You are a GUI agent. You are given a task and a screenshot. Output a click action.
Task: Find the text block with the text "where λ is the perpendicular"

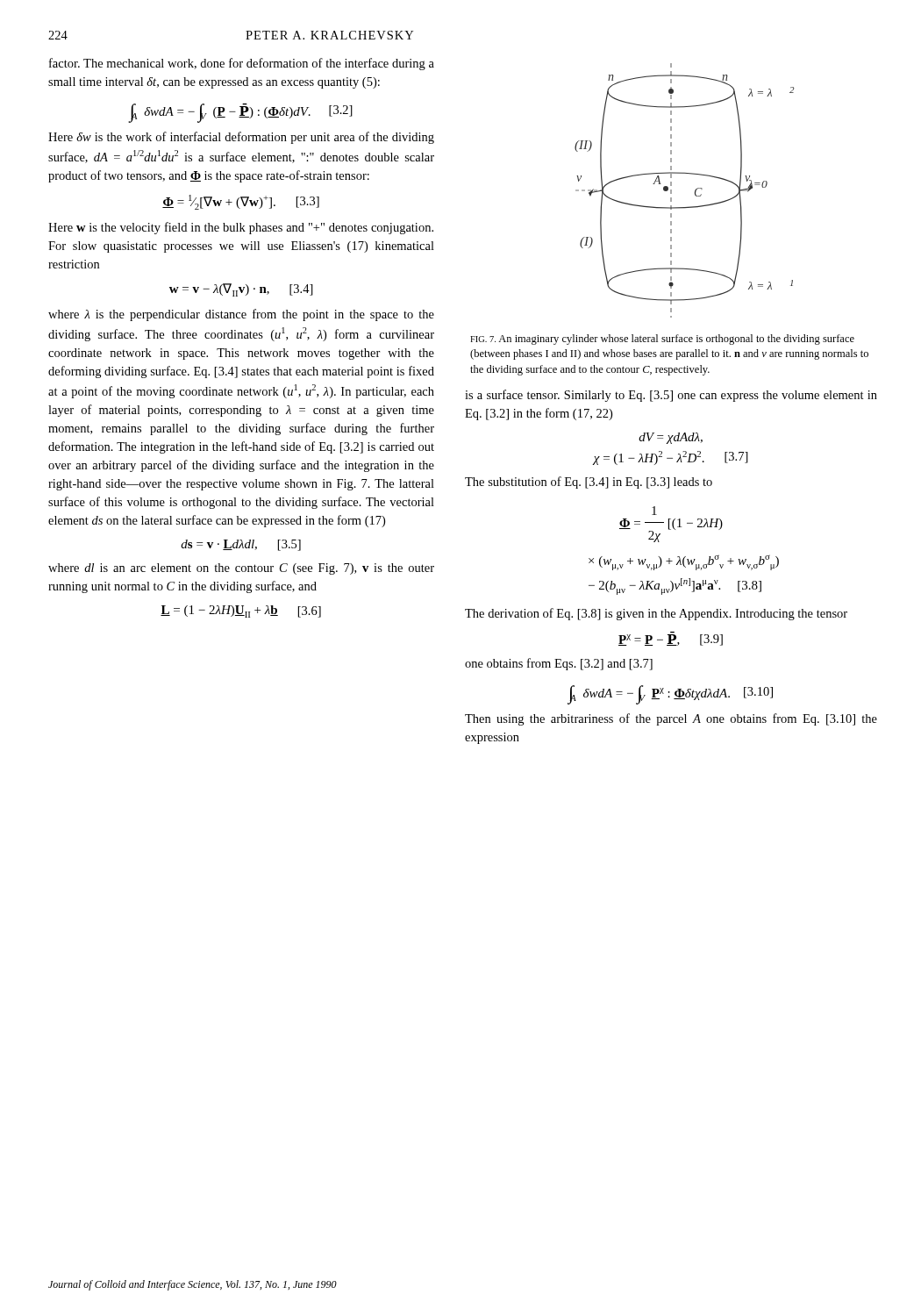click(x=241, y=418)
